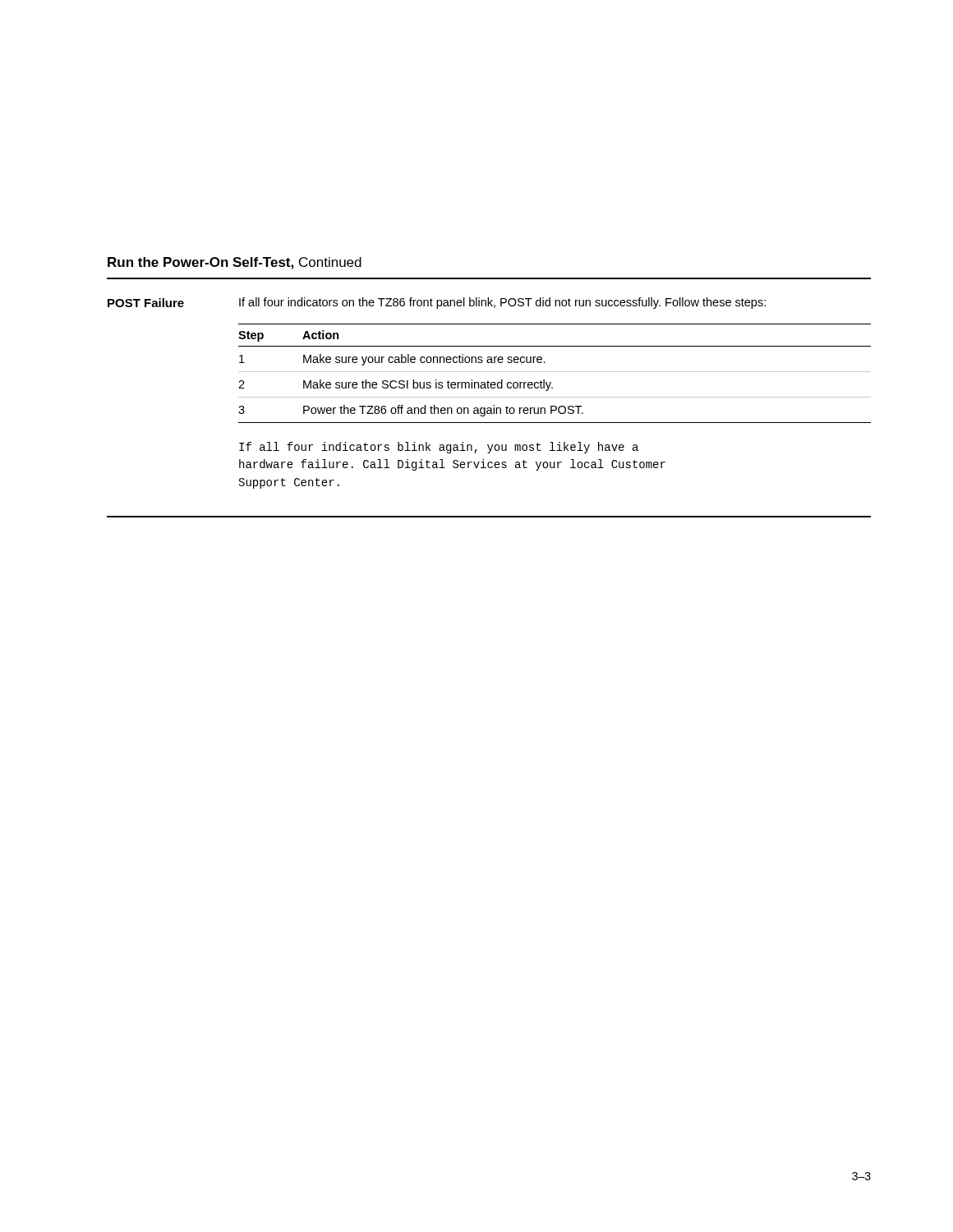This screenshot has height=1232, width=953.
Task: Find the passage starting "Run the Power-On"
Action: pyautogui.click(x=234, y=262)
